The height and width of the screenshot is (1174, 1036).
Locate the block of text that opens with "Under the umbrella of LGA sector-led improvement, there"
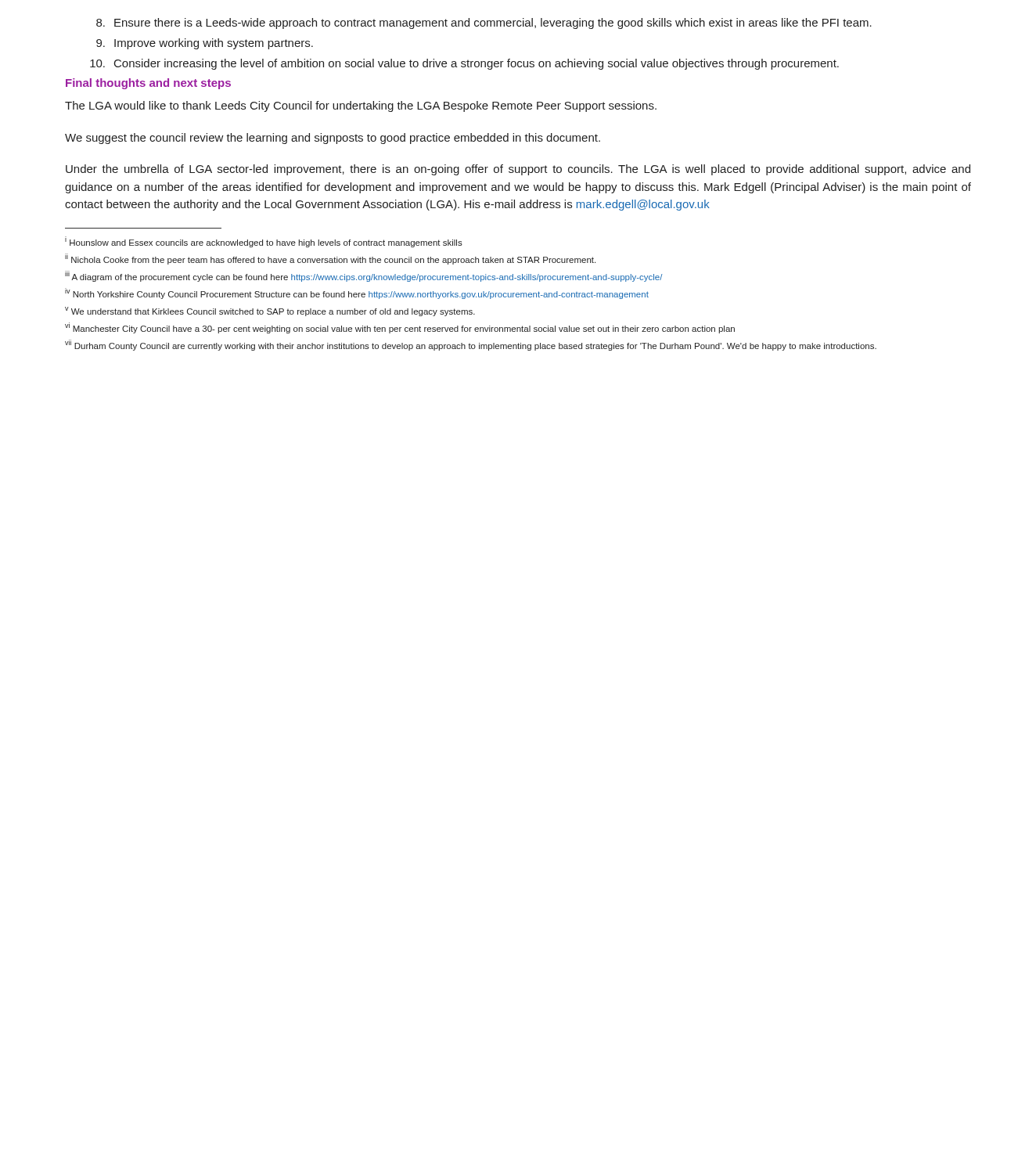pyautogui.click(x=518, y=186)
